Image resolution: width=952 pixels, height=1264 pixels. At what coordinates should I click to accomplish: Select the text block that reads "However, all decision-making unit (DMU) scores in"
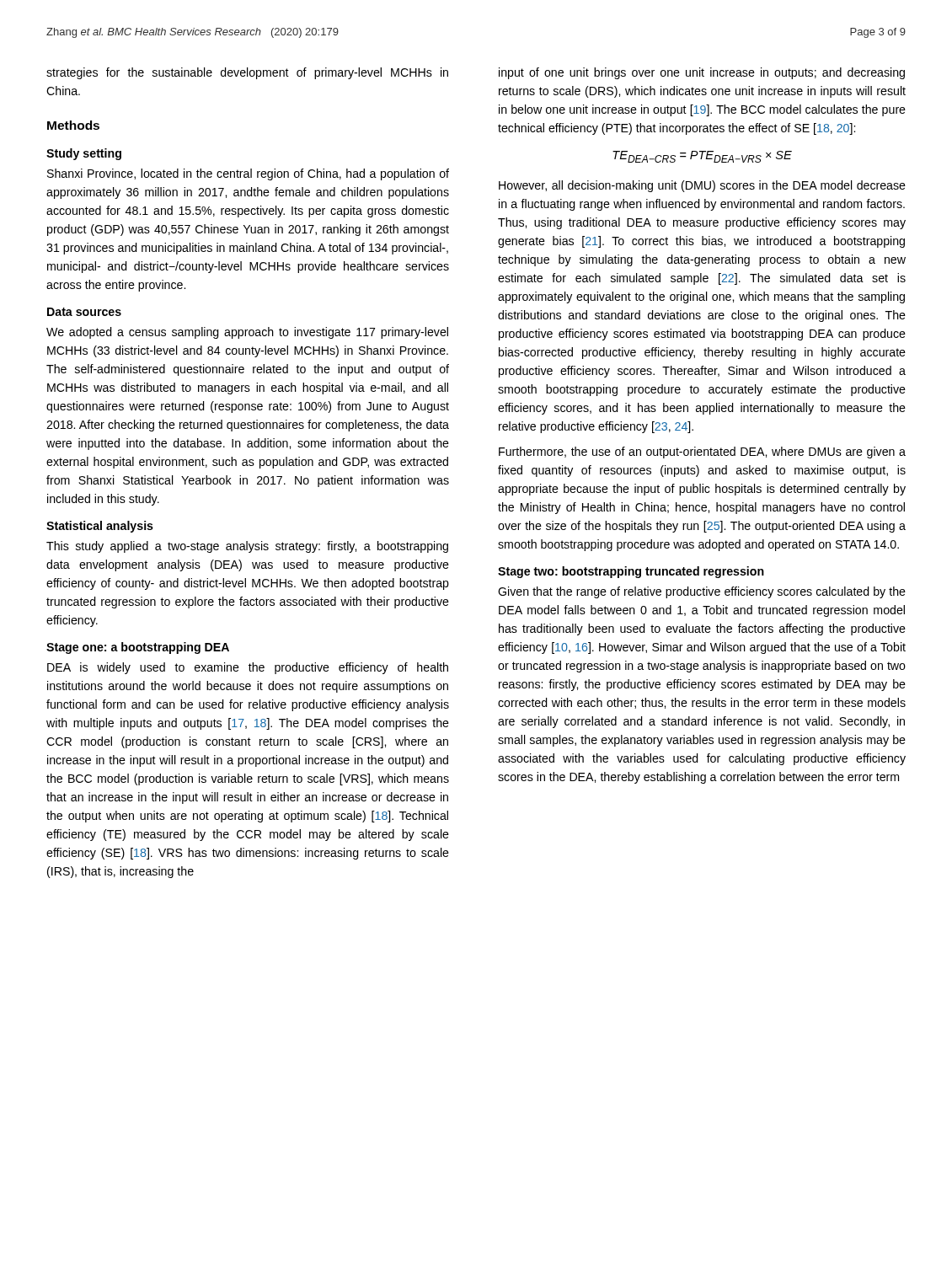click(x=702, y=365)
